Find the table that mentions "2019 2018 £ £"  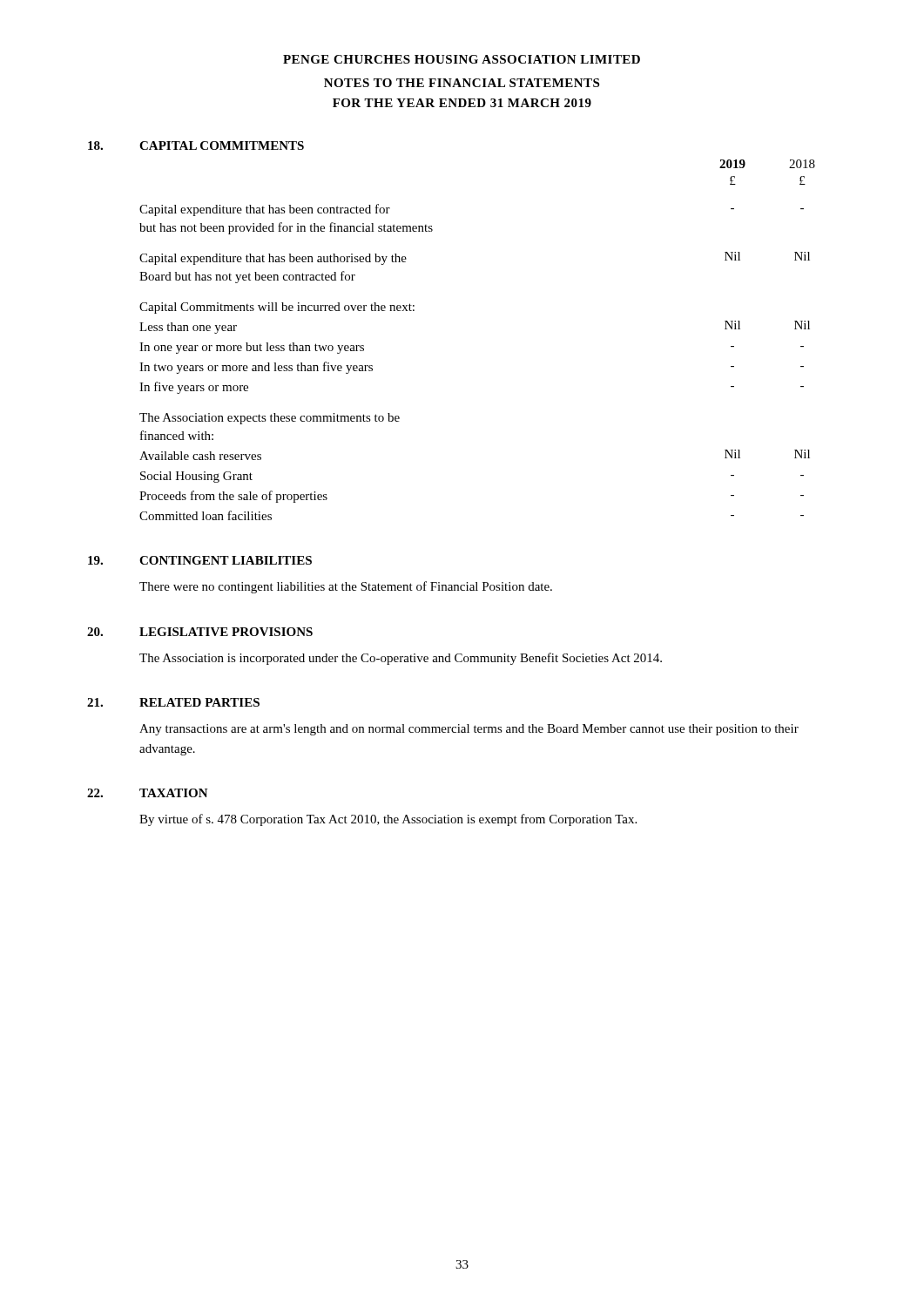(488, 341)
